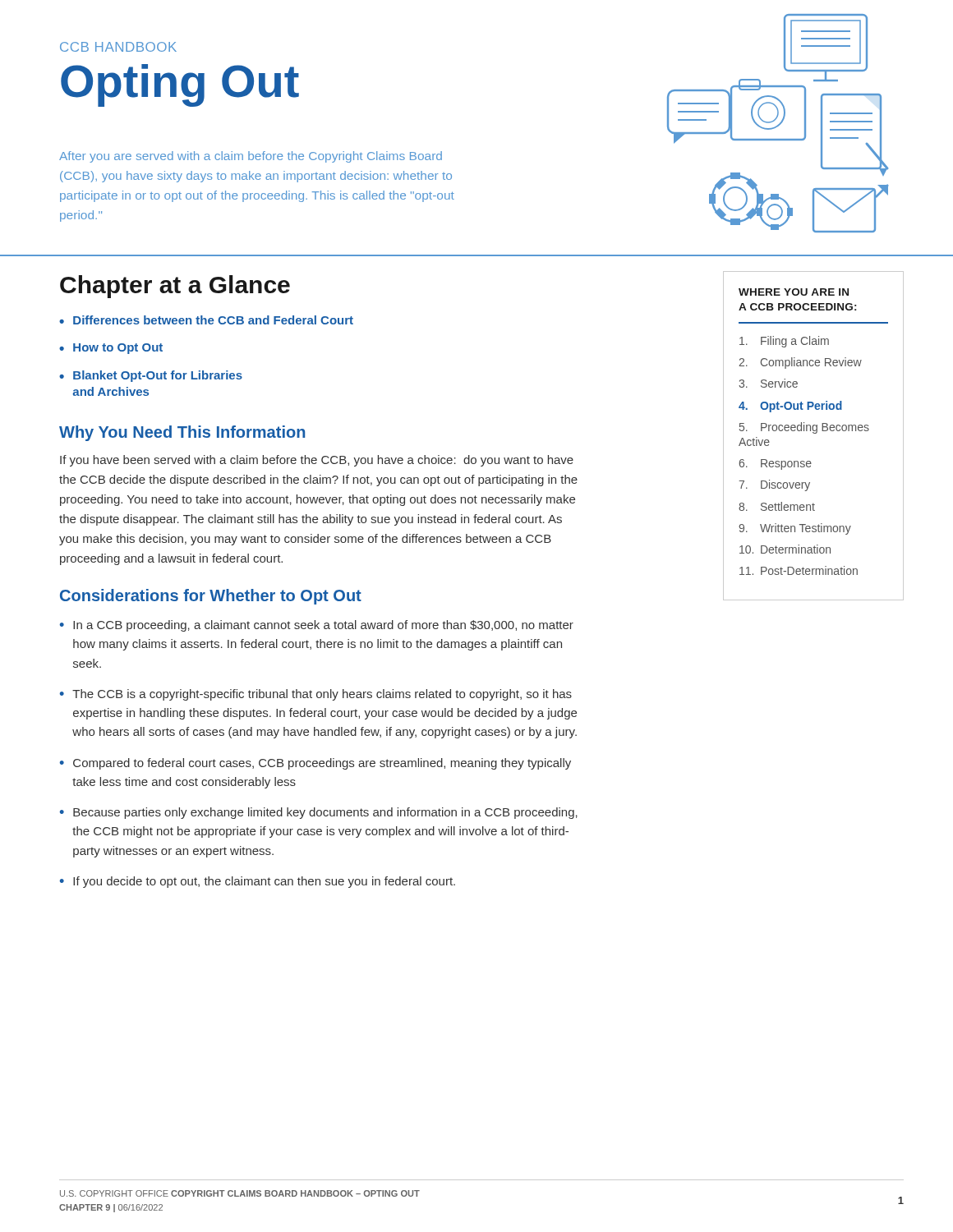953x1232 pixels.
Task: Find the list item that says "In a CCB proceeding, a claimant cannot seek"
Action: click(323, 644)
